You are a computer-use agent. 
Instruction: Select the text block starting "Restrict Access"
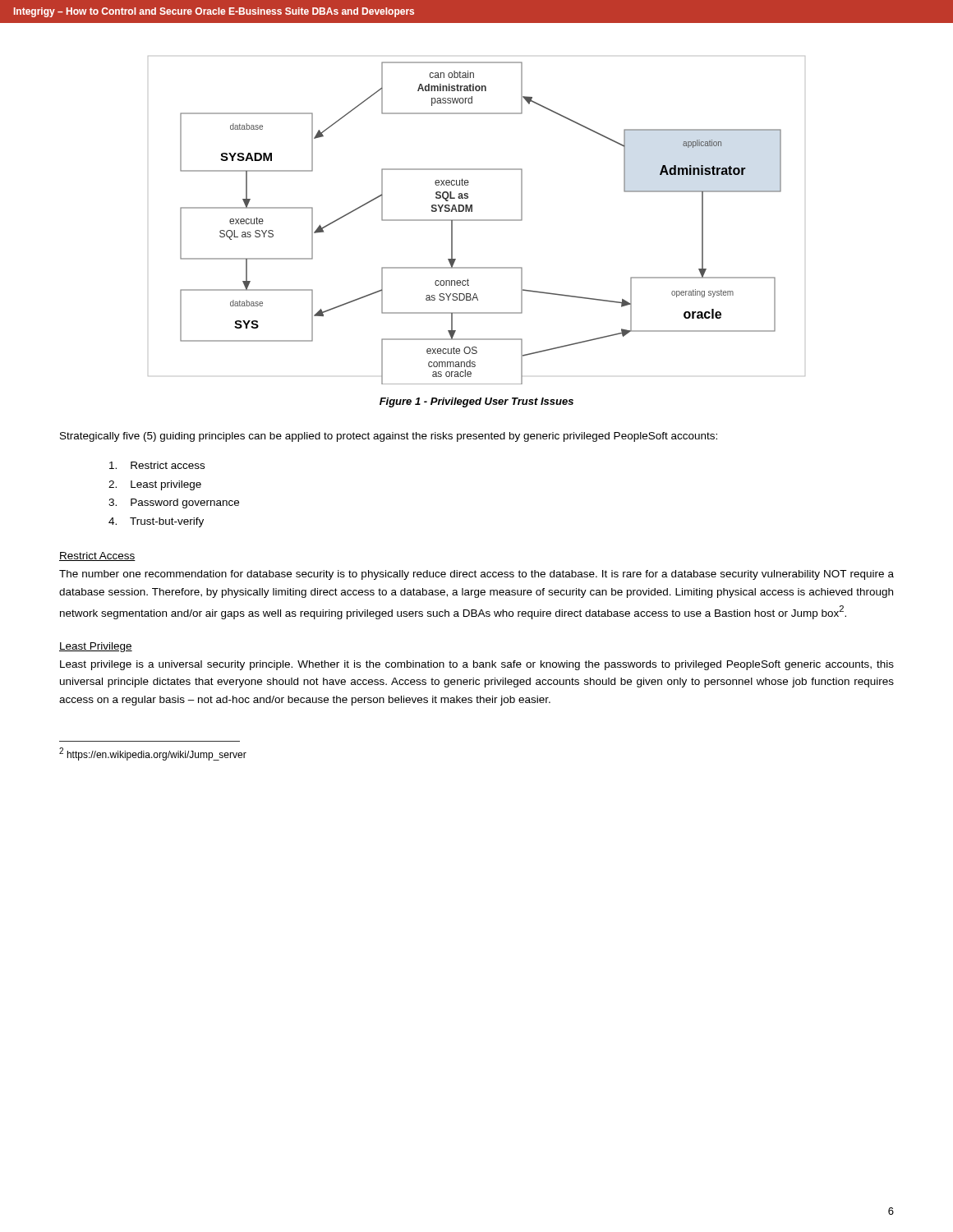[x=97, y=556]
